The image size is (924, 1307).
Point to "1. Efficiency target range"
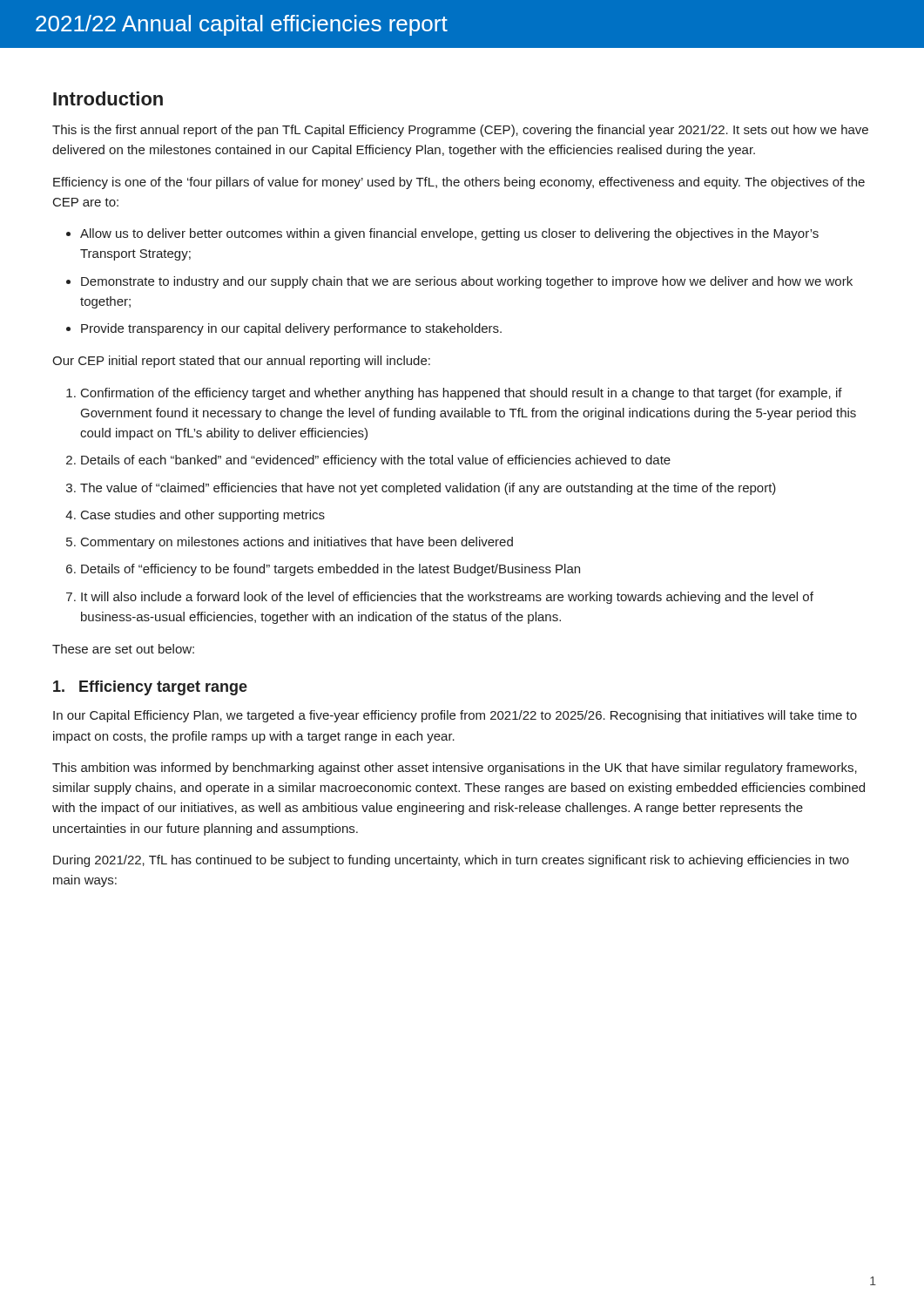pyautogui.click(x=150, y=688)
